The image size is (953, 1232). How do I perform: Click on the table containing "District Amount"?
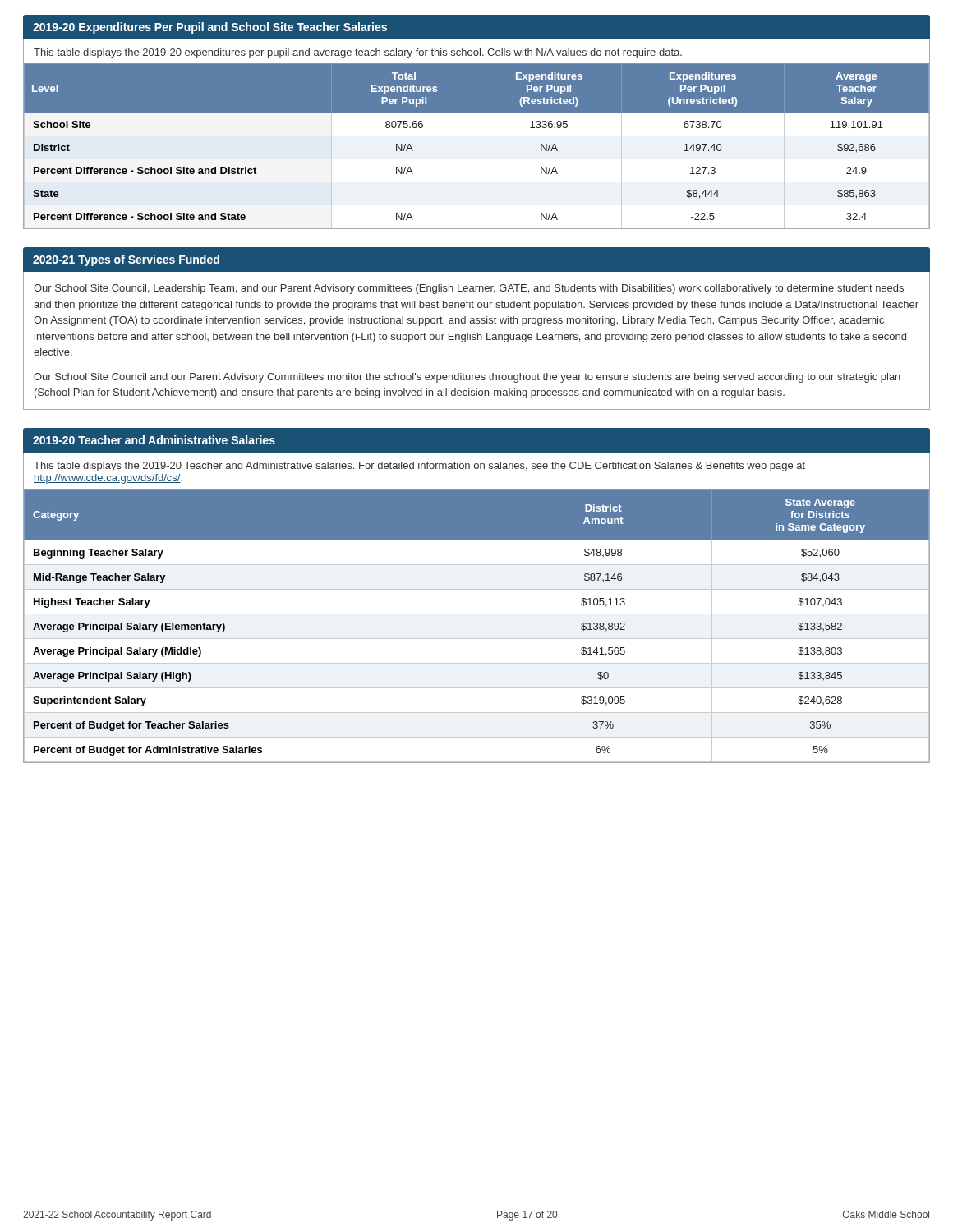click(x=476, y=625)
